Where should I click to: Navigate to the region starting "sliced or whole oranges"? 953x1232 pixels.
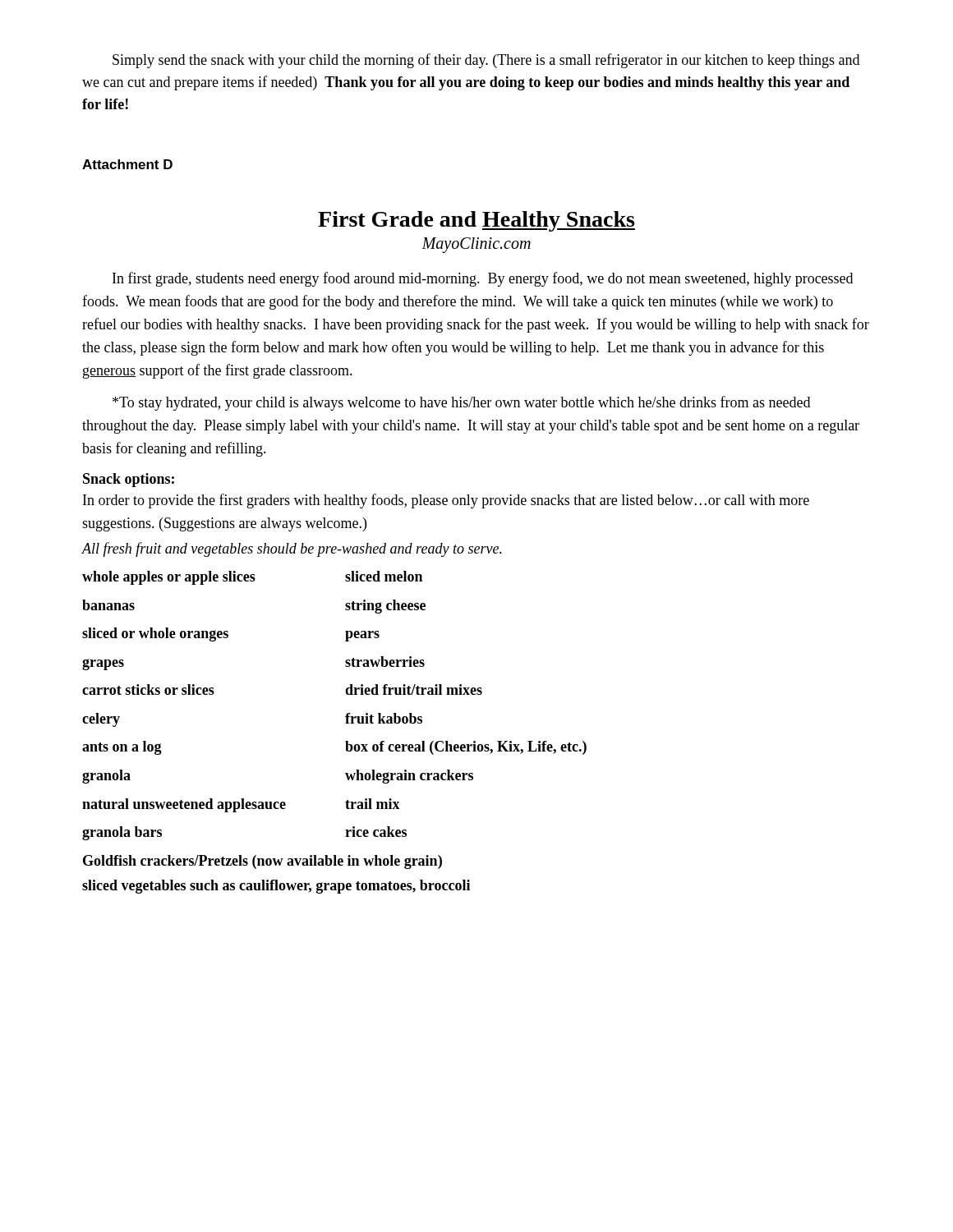coord(231,634)
